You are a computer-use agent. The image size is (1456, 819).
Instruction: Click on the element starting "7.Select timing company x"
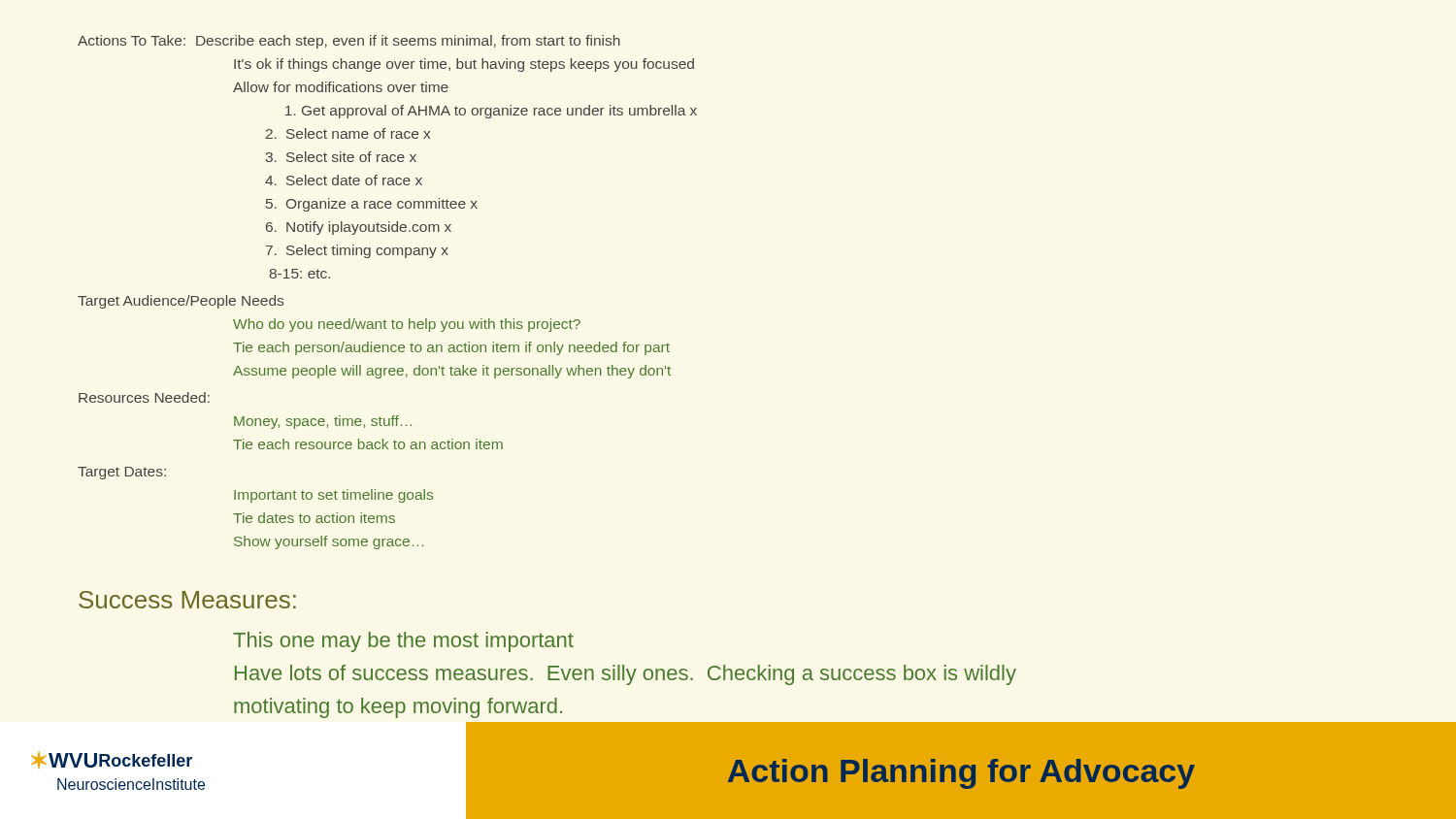(x=357, y=250)
